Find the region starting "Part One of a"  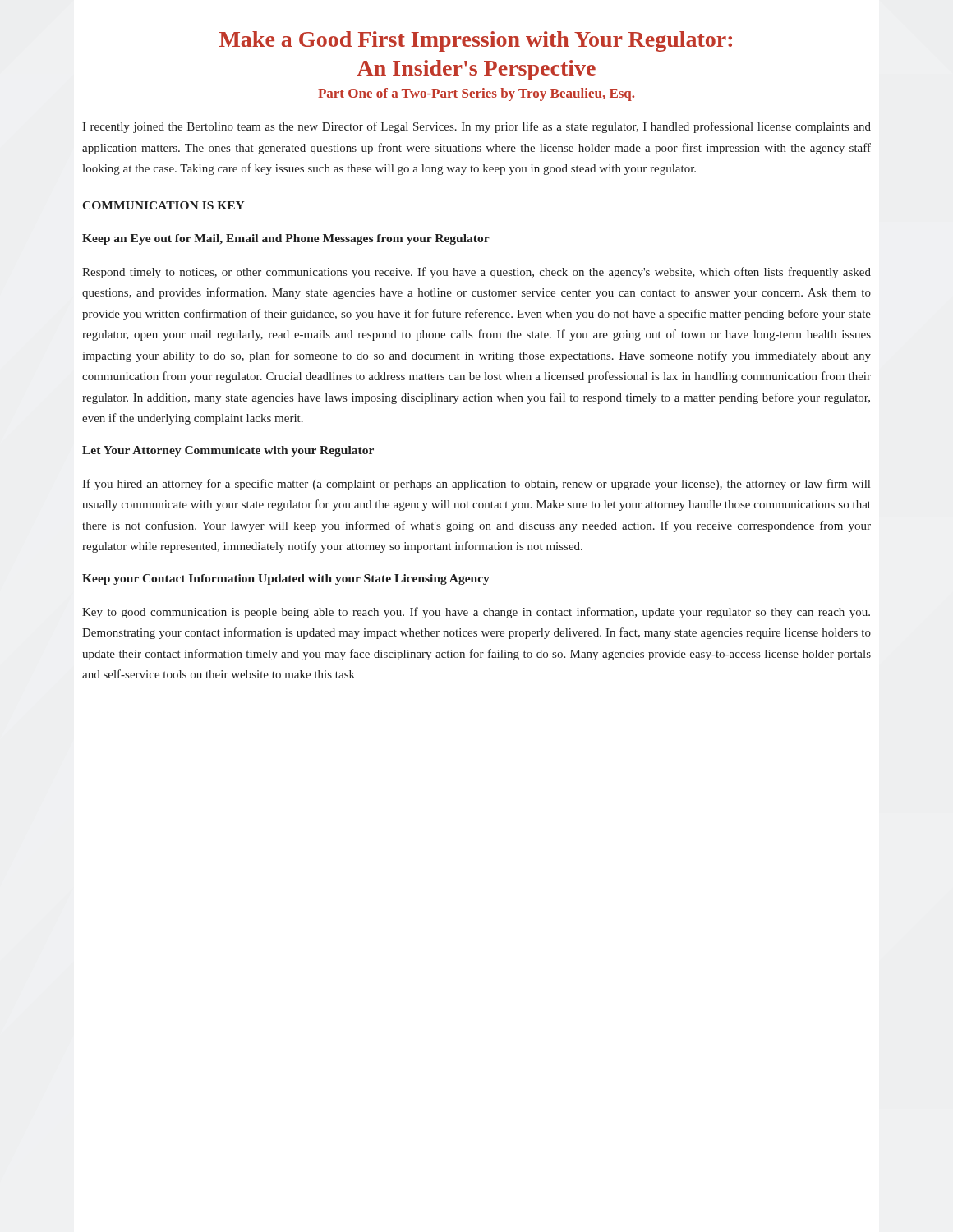[476, 93]
